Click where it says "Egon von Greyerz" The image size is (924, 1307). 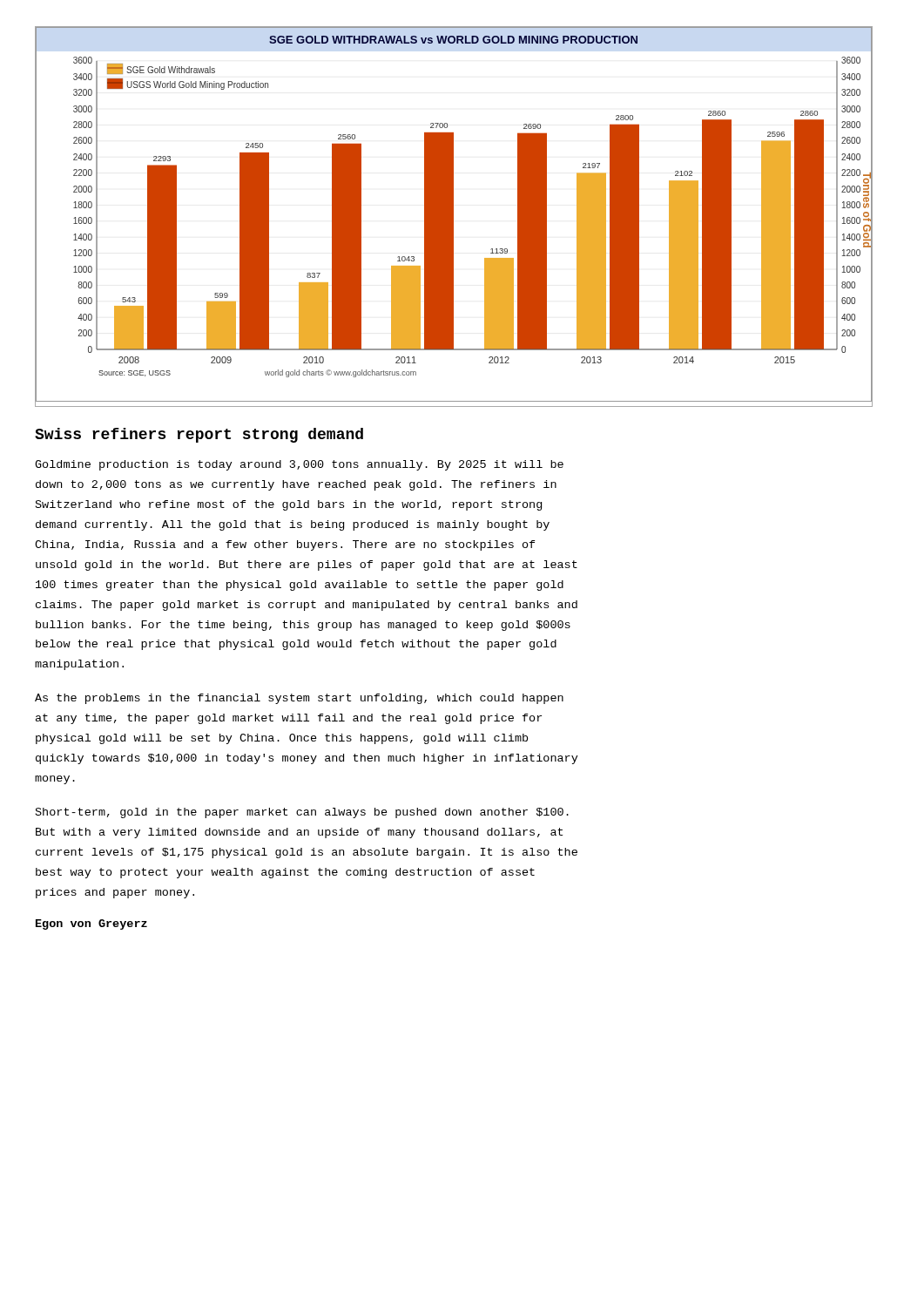pyautogui.click(x=91, y=924)
